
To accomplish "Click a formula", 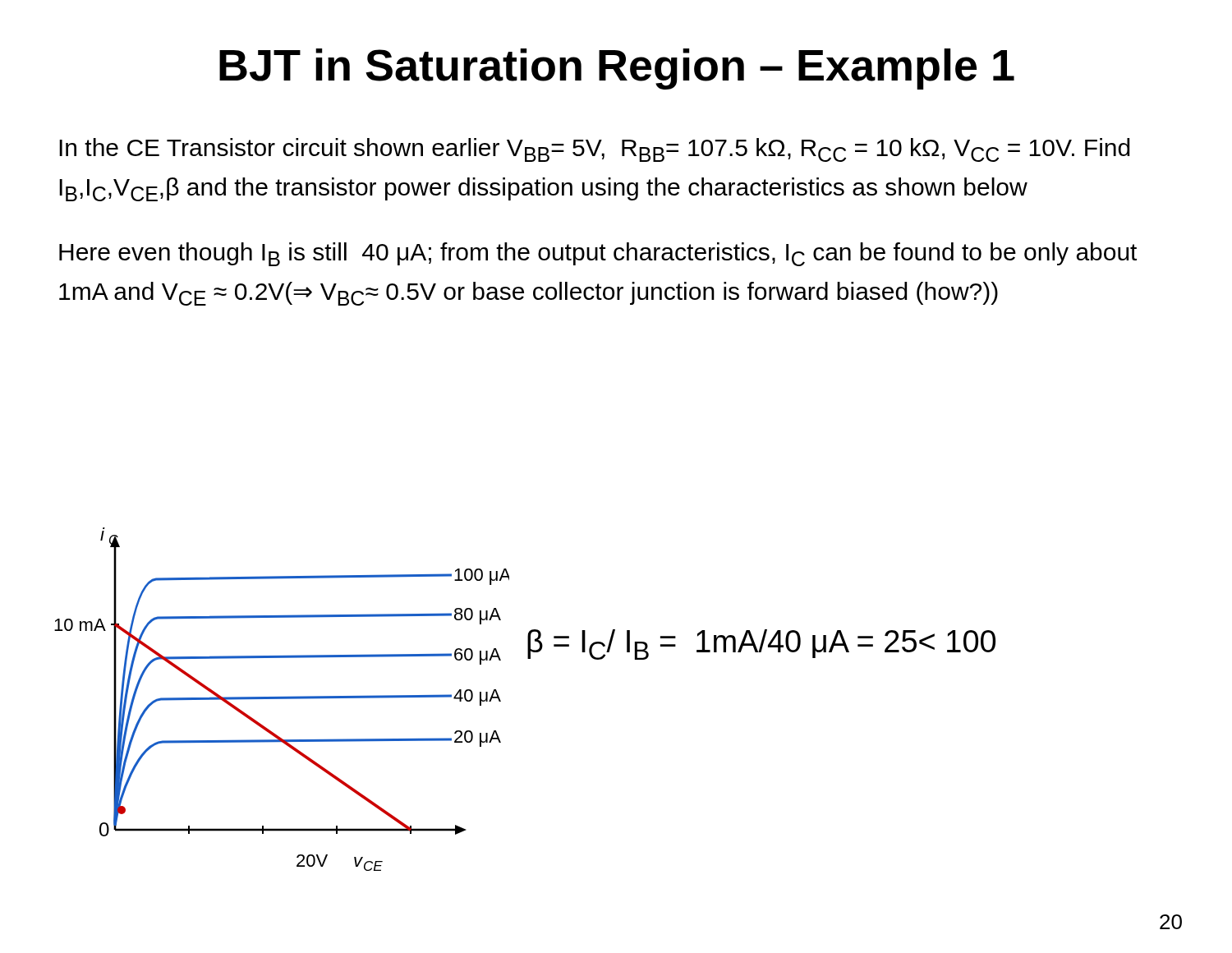I will click(x=761, y=645).
